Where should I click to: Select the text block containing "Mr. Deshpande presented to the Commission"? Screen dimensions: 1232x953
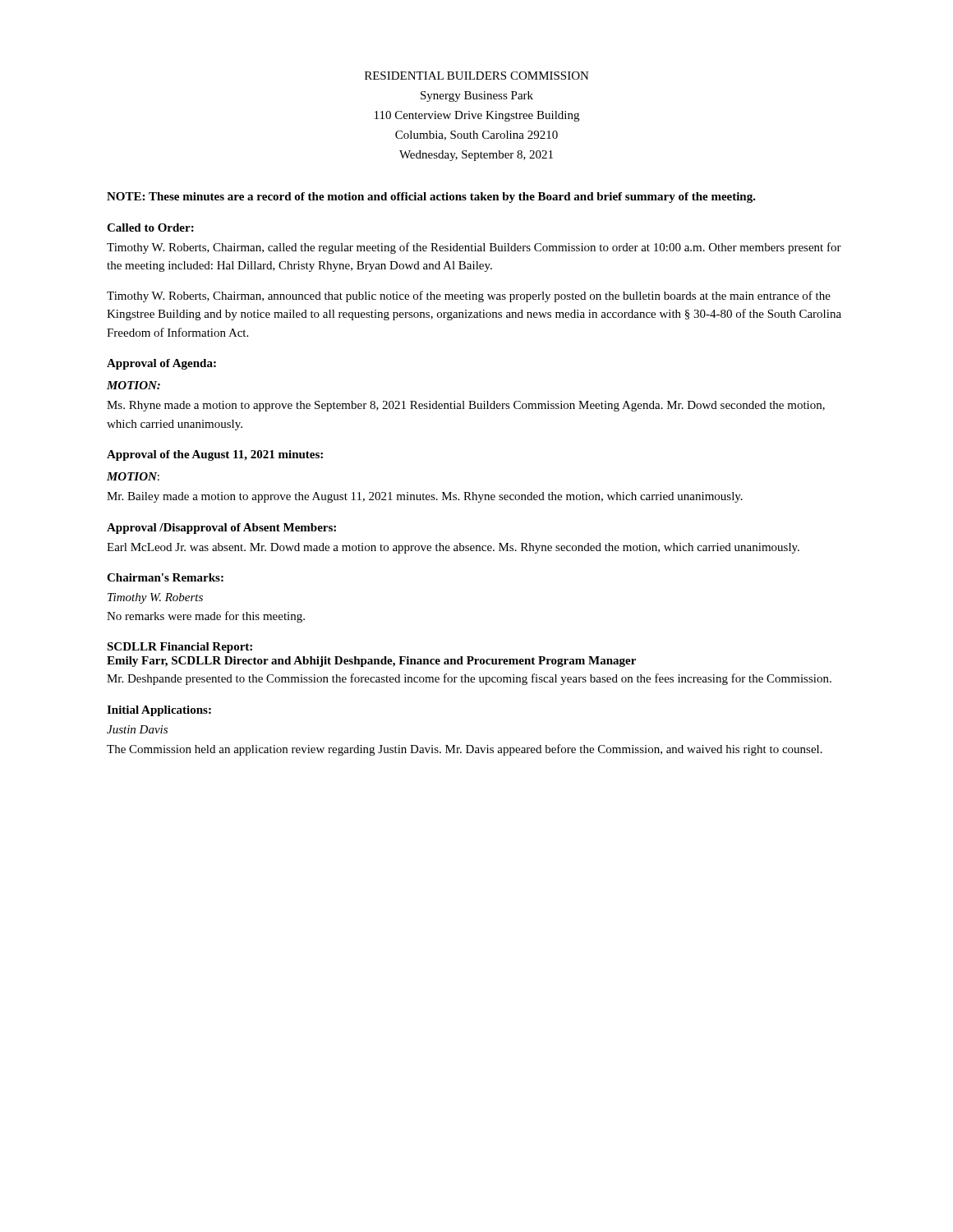pos(469,678)
